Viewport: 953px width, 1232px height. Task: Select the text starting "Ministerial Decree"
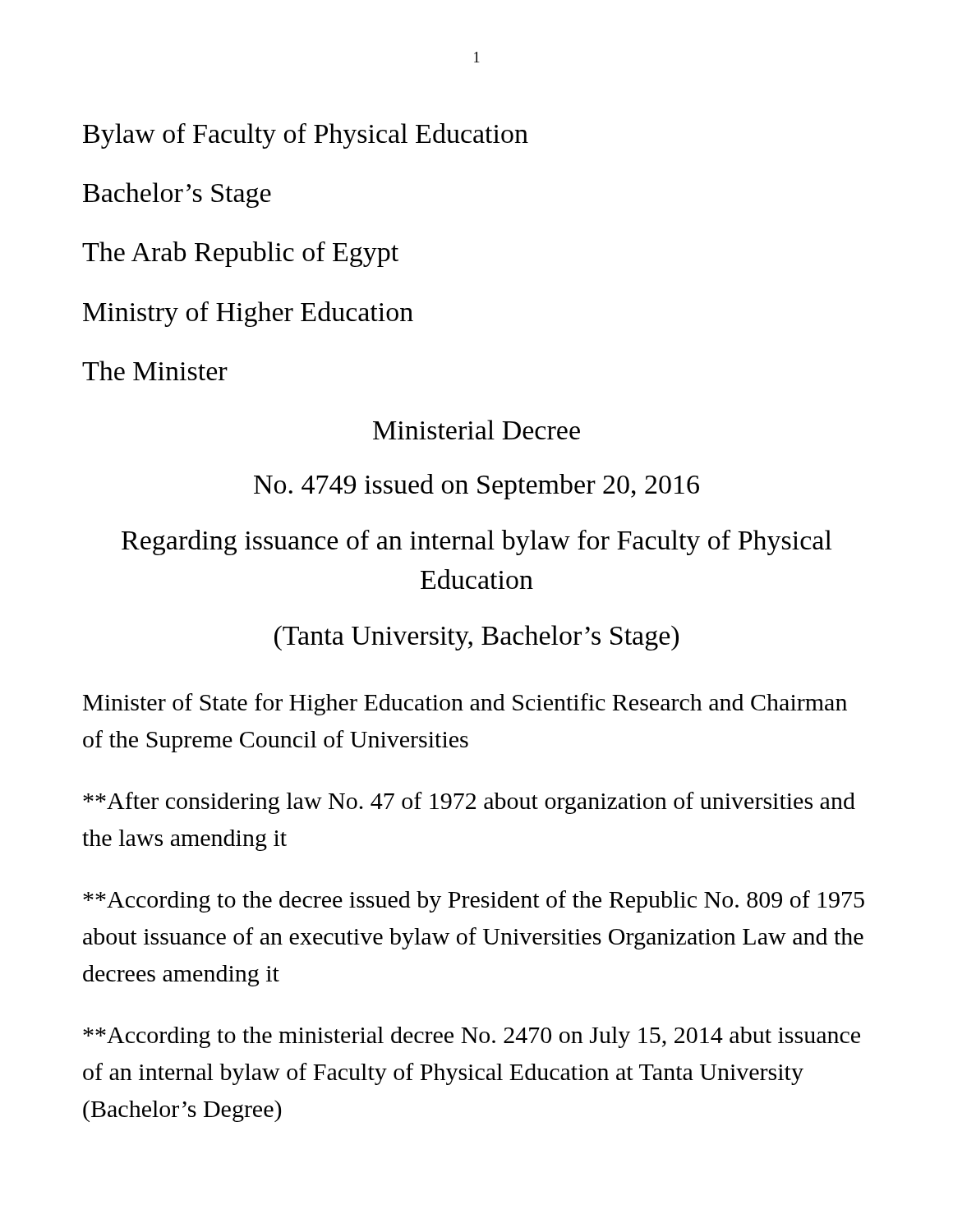(x=476, y=430)
